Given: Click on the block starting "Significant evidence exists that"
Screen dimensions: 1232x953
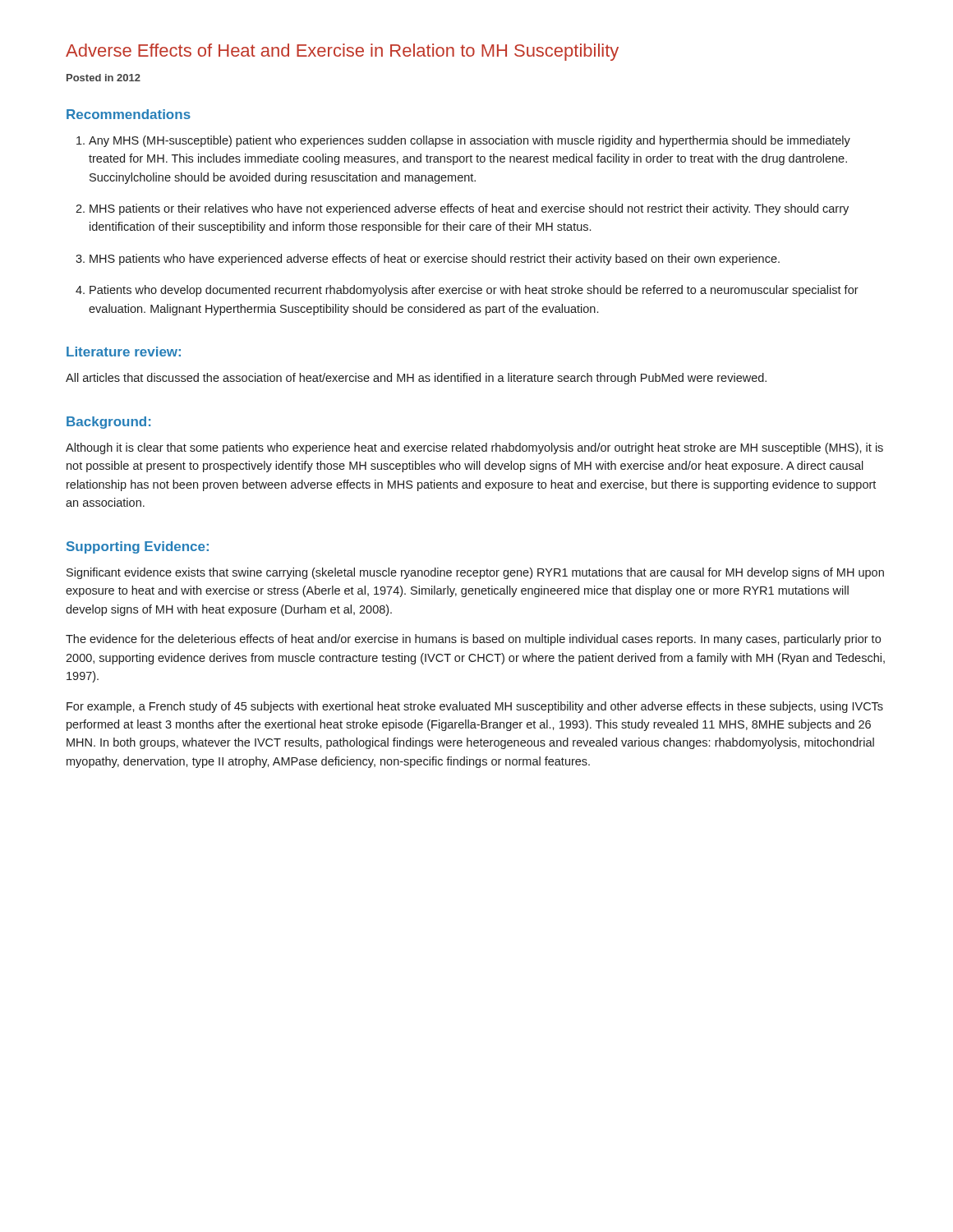Looking at the screenshot, I should [x=476, y=591].
